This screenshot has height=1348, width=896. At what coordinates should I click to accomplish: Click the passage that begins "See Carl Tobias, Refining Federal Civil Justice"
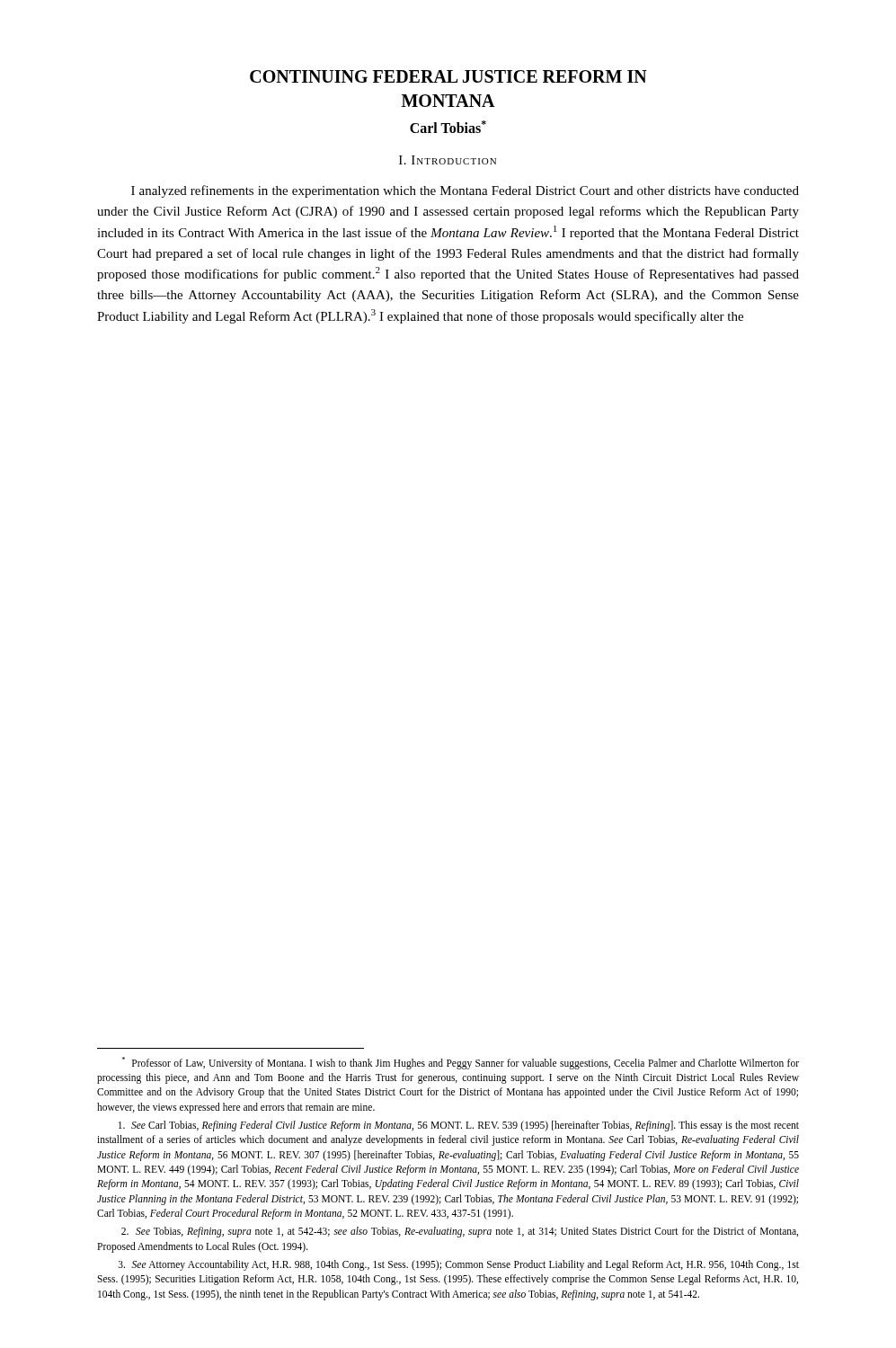pyautogui.click(x=448, y=1169)
